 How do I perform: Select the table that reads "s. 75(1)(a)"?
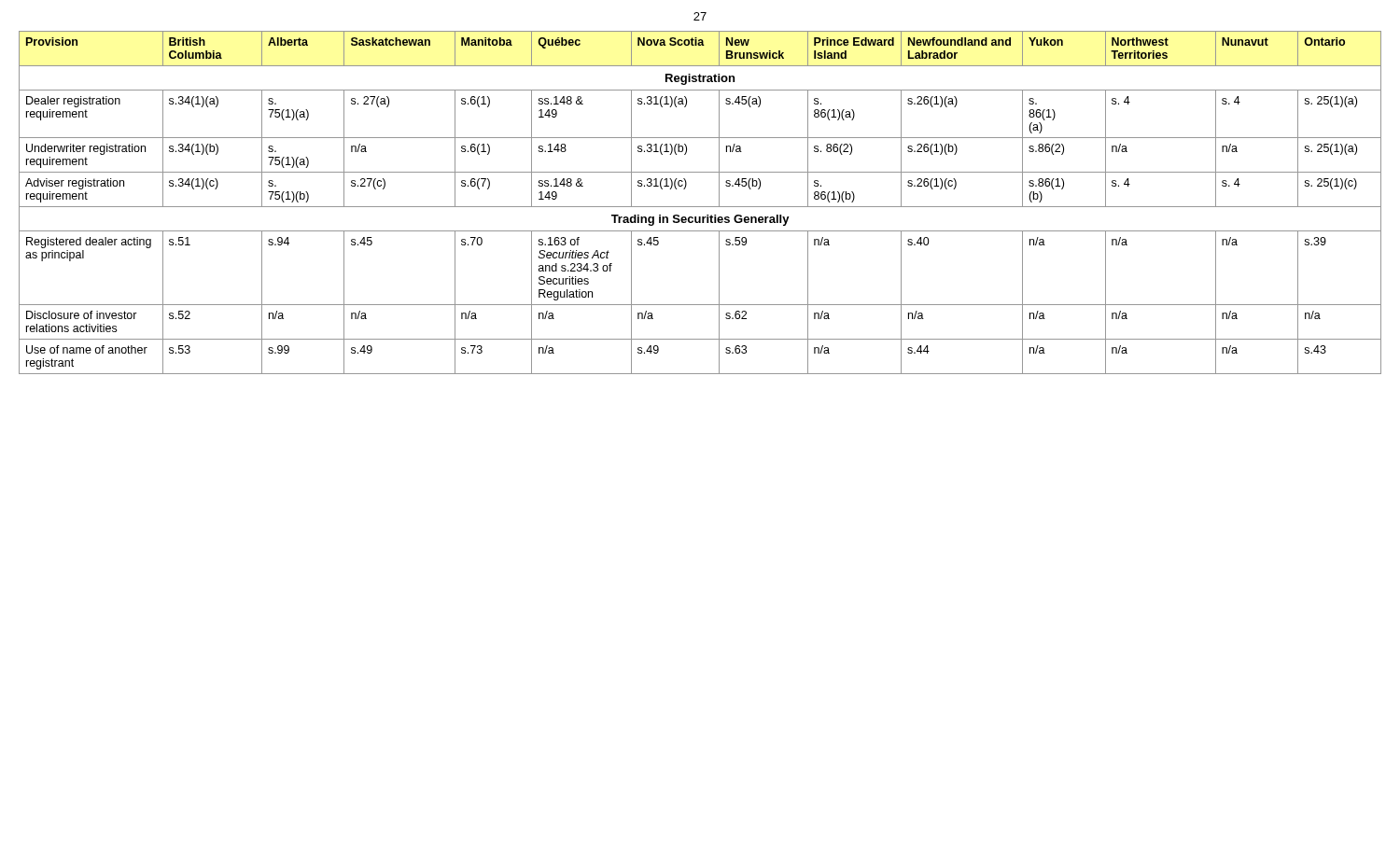pos(700,202)
